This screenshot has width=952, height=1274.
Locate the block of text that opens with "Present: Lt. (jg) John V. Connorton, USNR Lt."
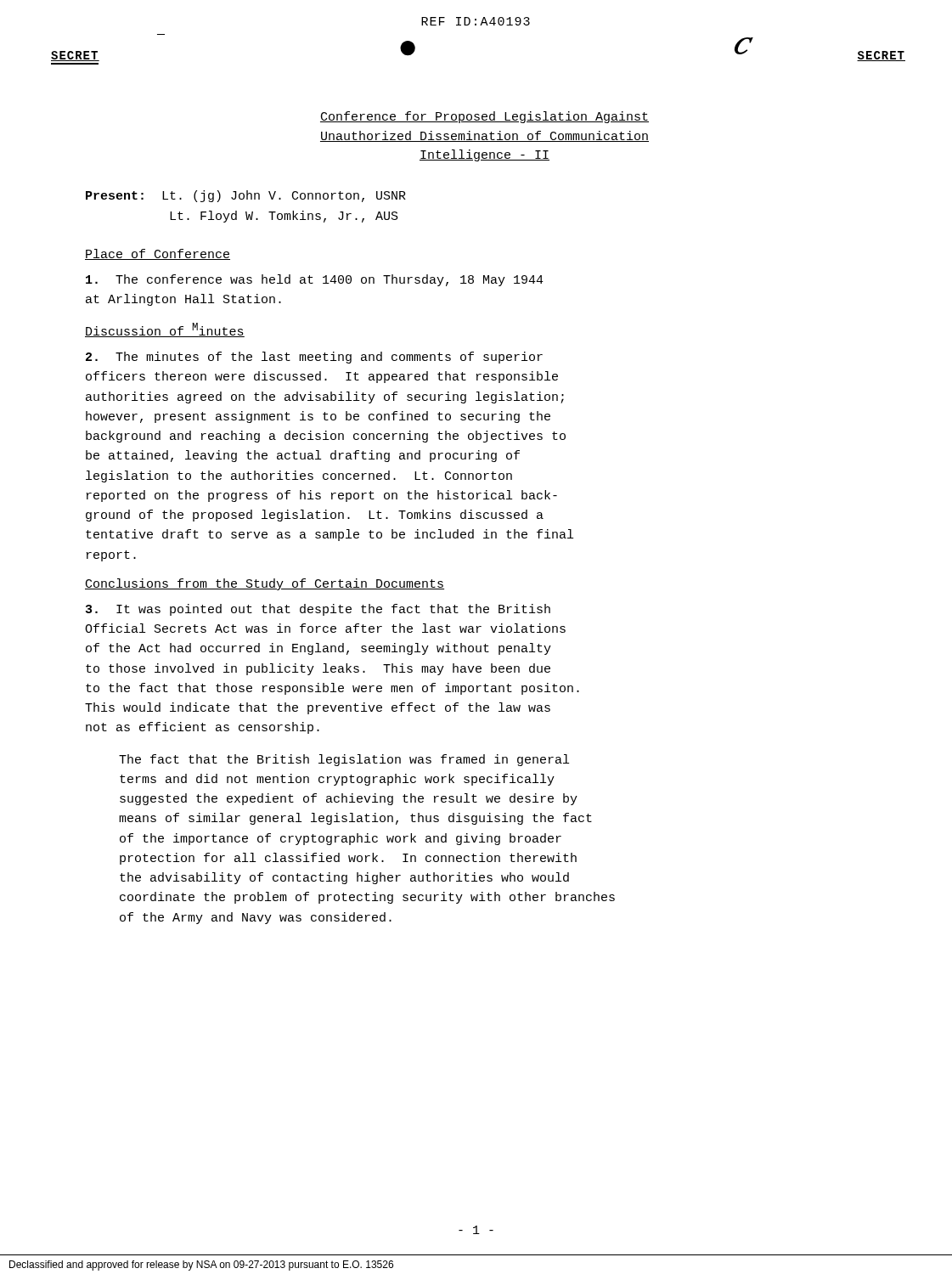coord(245,206)
